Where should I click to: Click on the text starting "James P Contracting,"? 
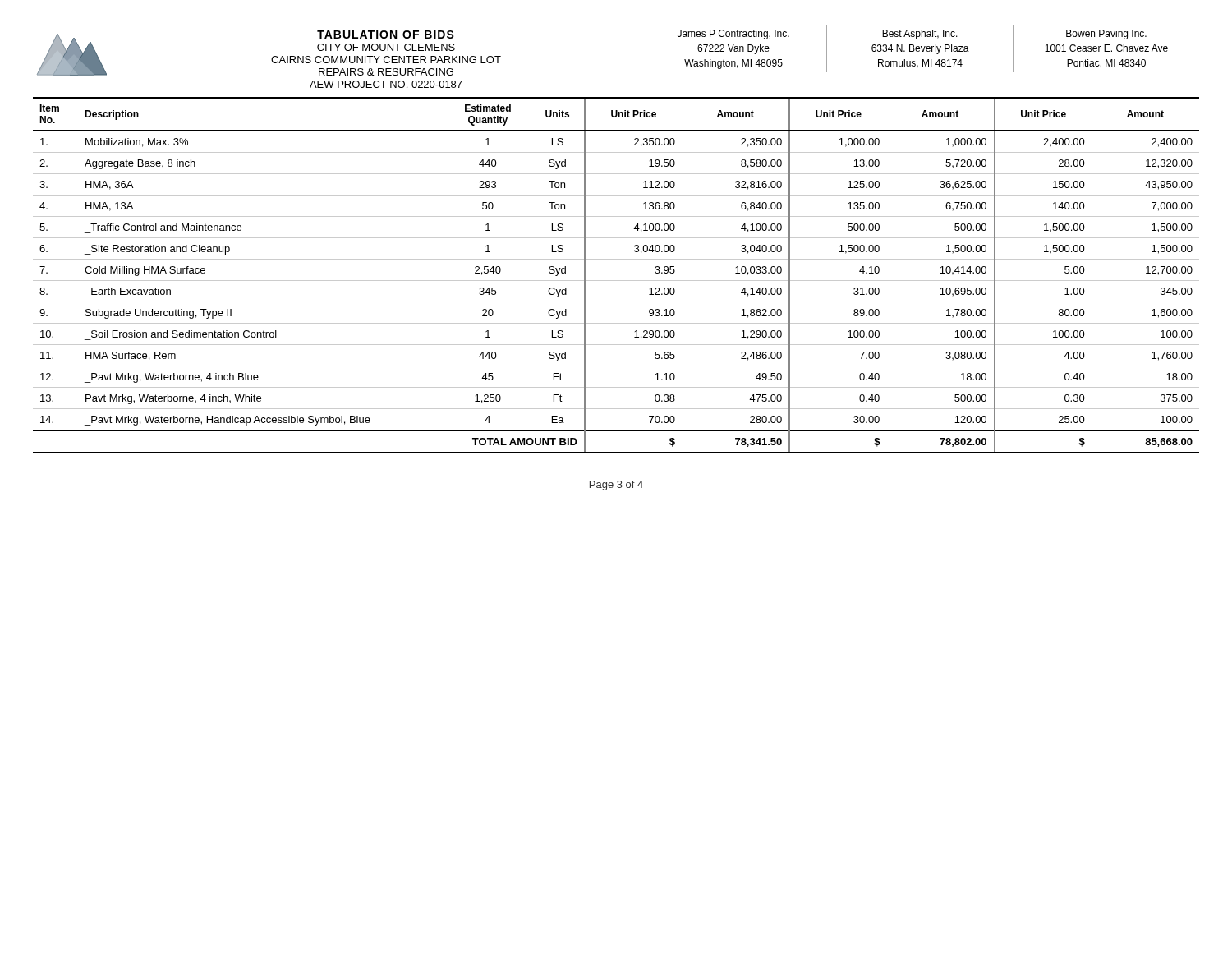pyautogui.click(x=733, y=48)
